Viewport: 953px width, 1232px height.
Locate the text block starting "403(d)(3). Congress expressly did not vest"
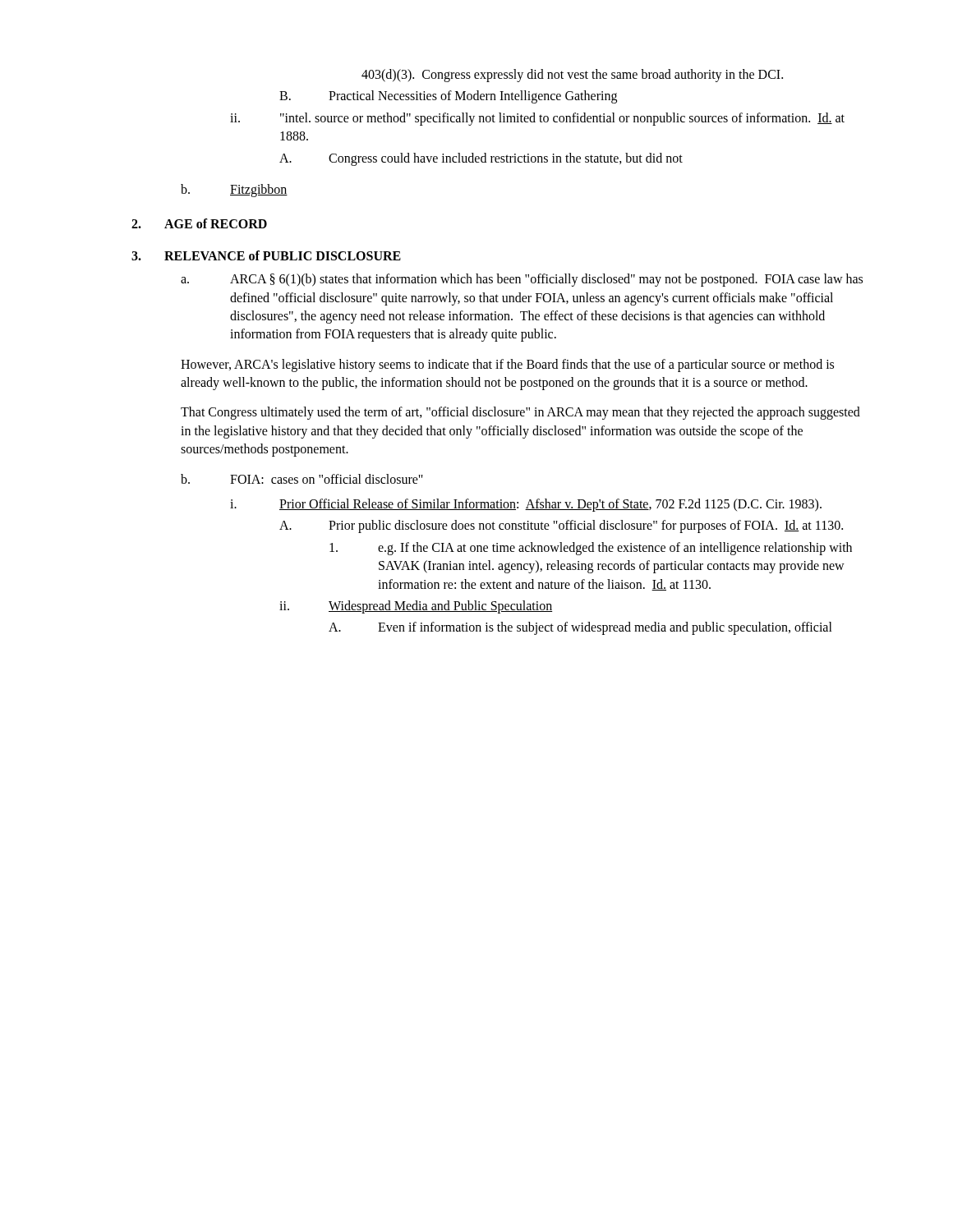(616, 75)
